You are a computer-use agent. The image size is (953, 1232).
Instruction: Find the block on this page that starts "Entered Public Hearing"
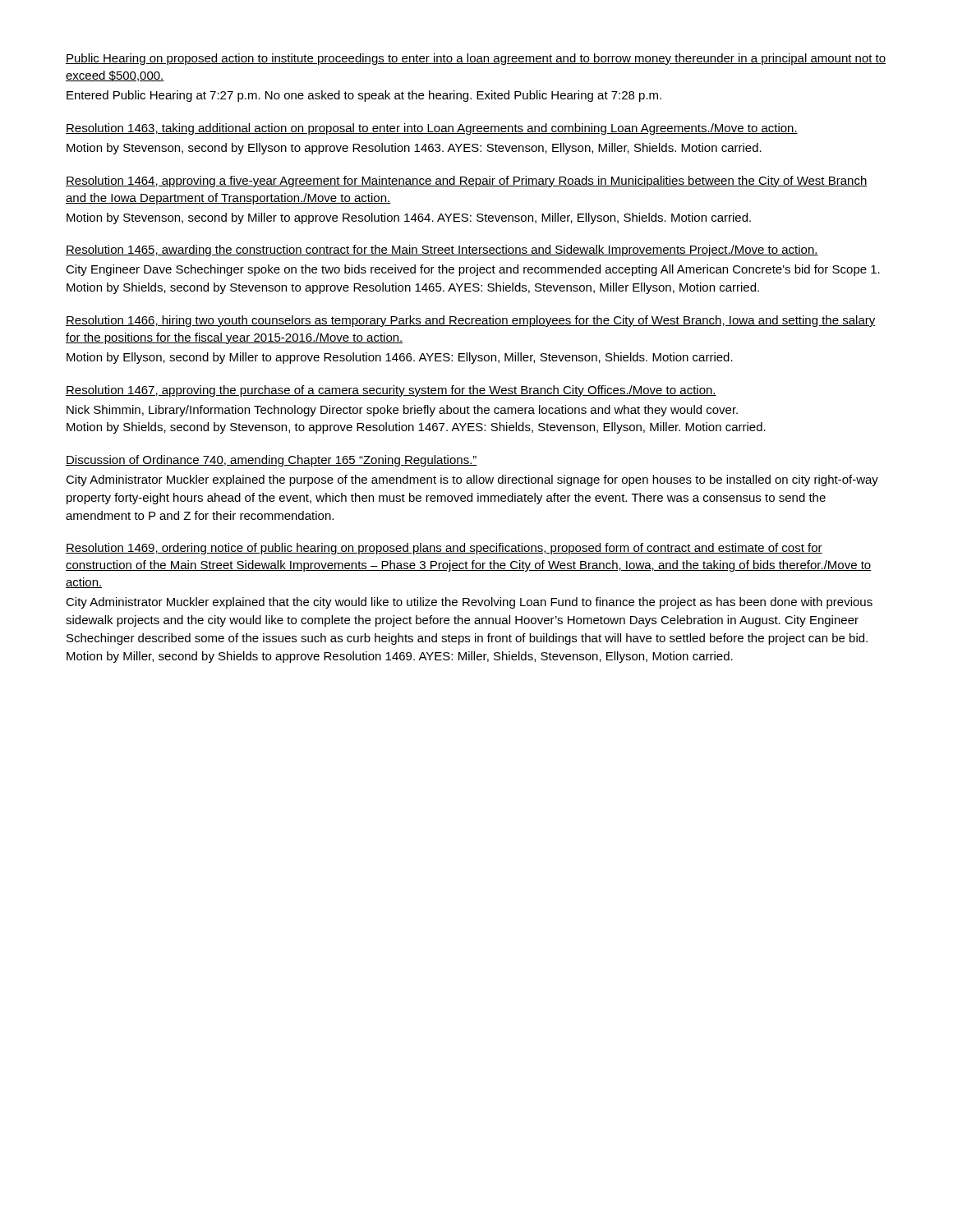364,95
